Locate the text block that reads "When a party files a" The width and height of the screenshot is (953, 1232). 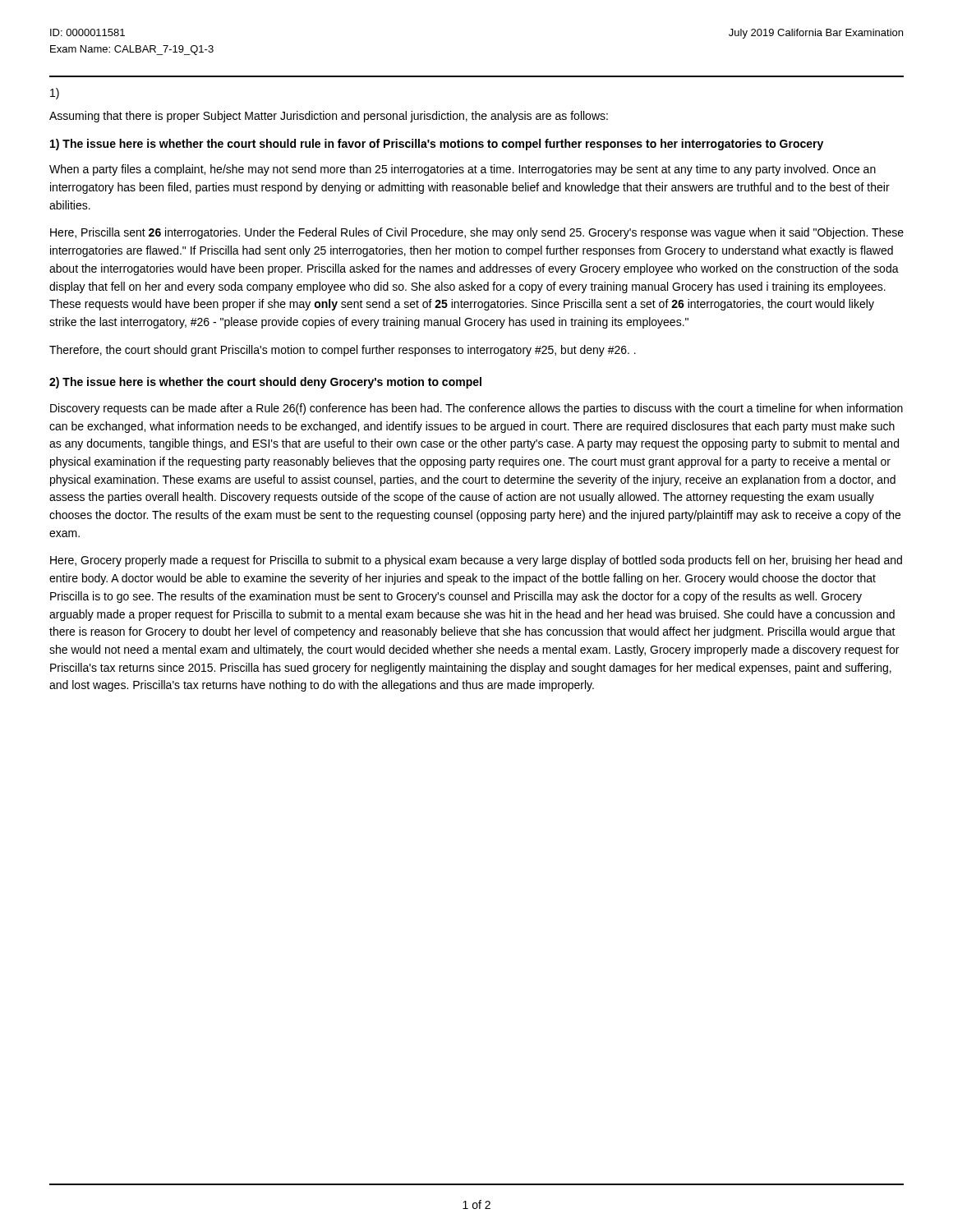click(469, 187)
